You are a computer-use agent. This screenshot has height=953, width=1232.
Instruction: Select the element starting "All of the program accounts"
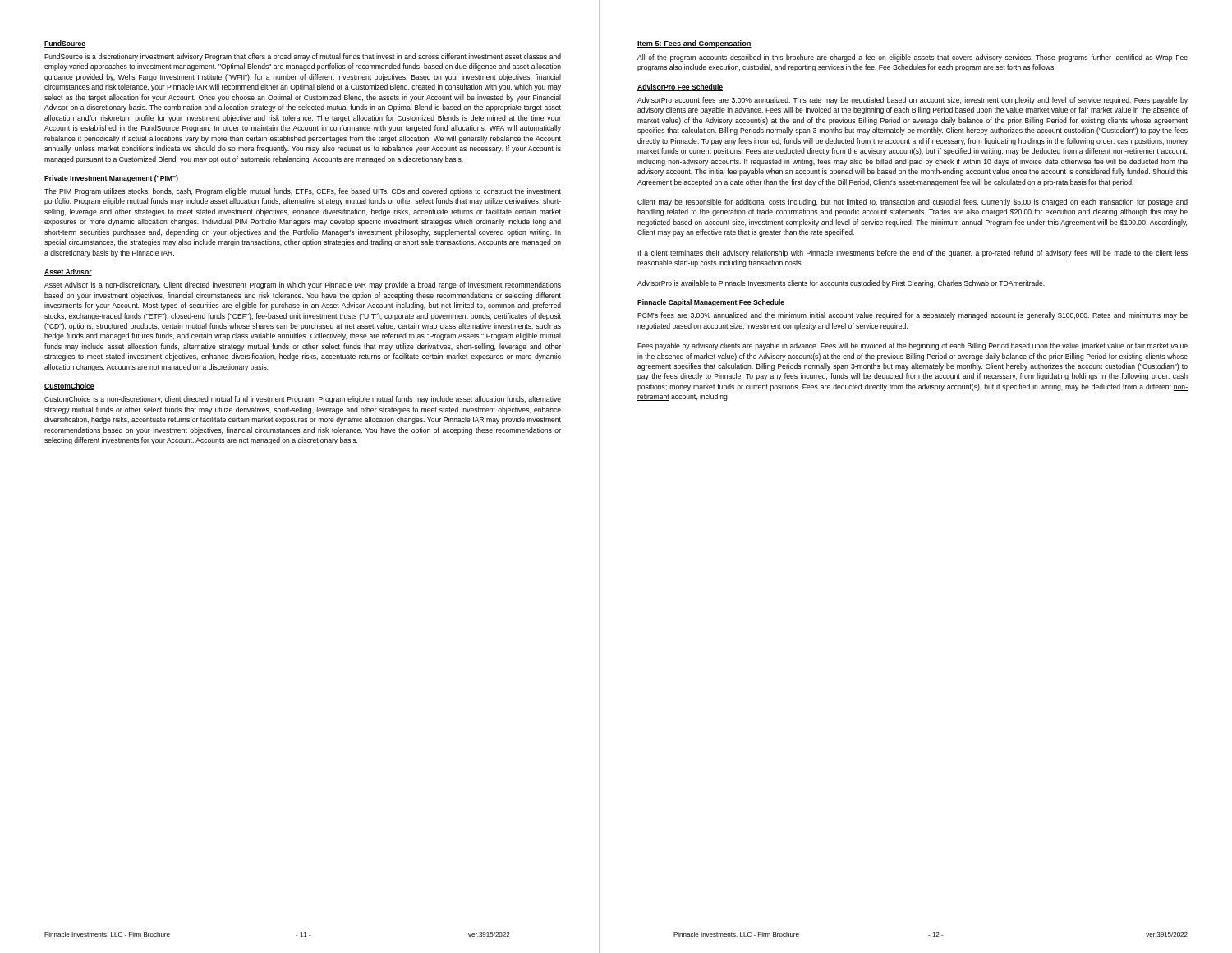point(912,63)
